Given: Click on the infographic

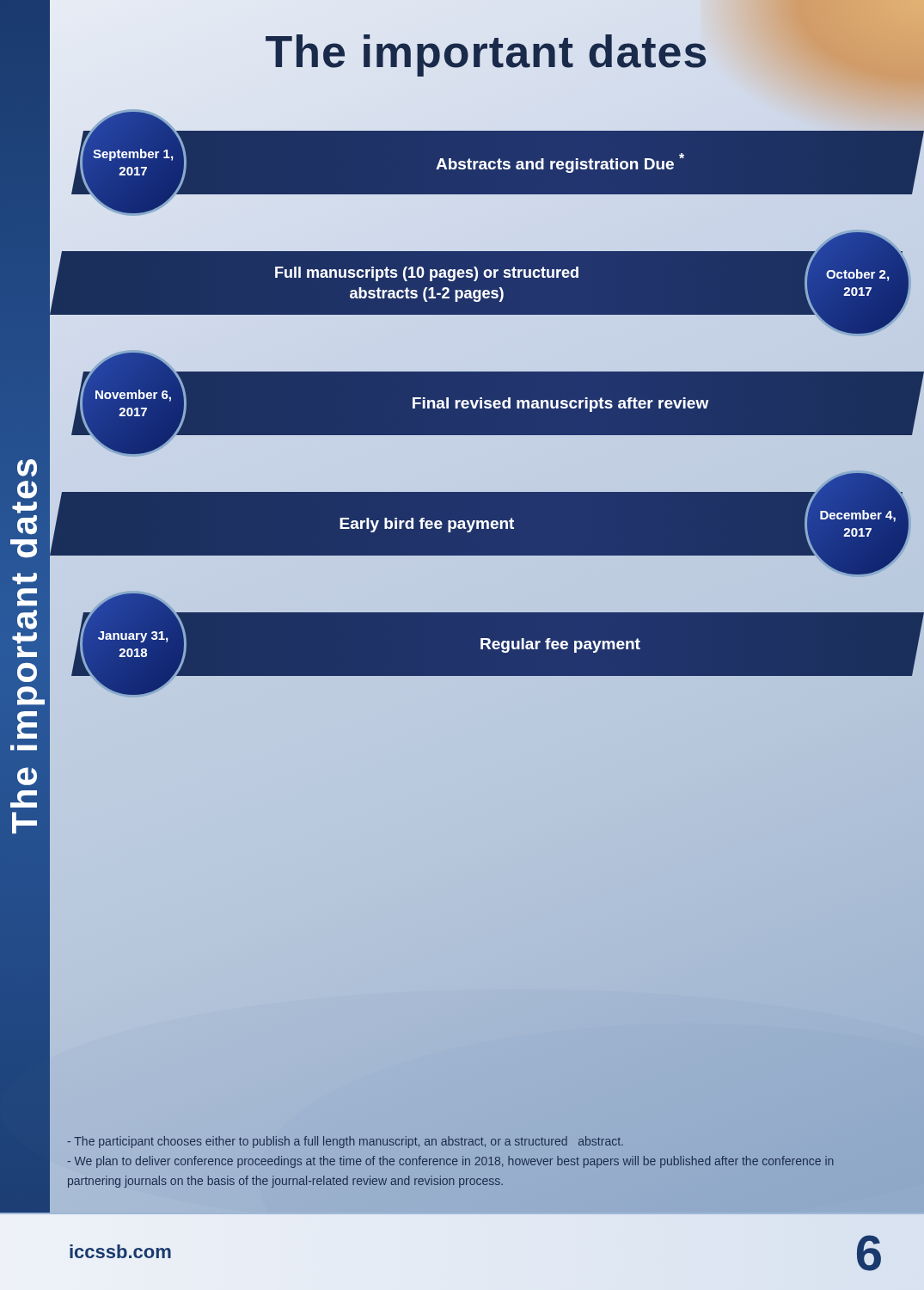Looking at the screenshot, I should pyautogui.click(x=487, y=464).
